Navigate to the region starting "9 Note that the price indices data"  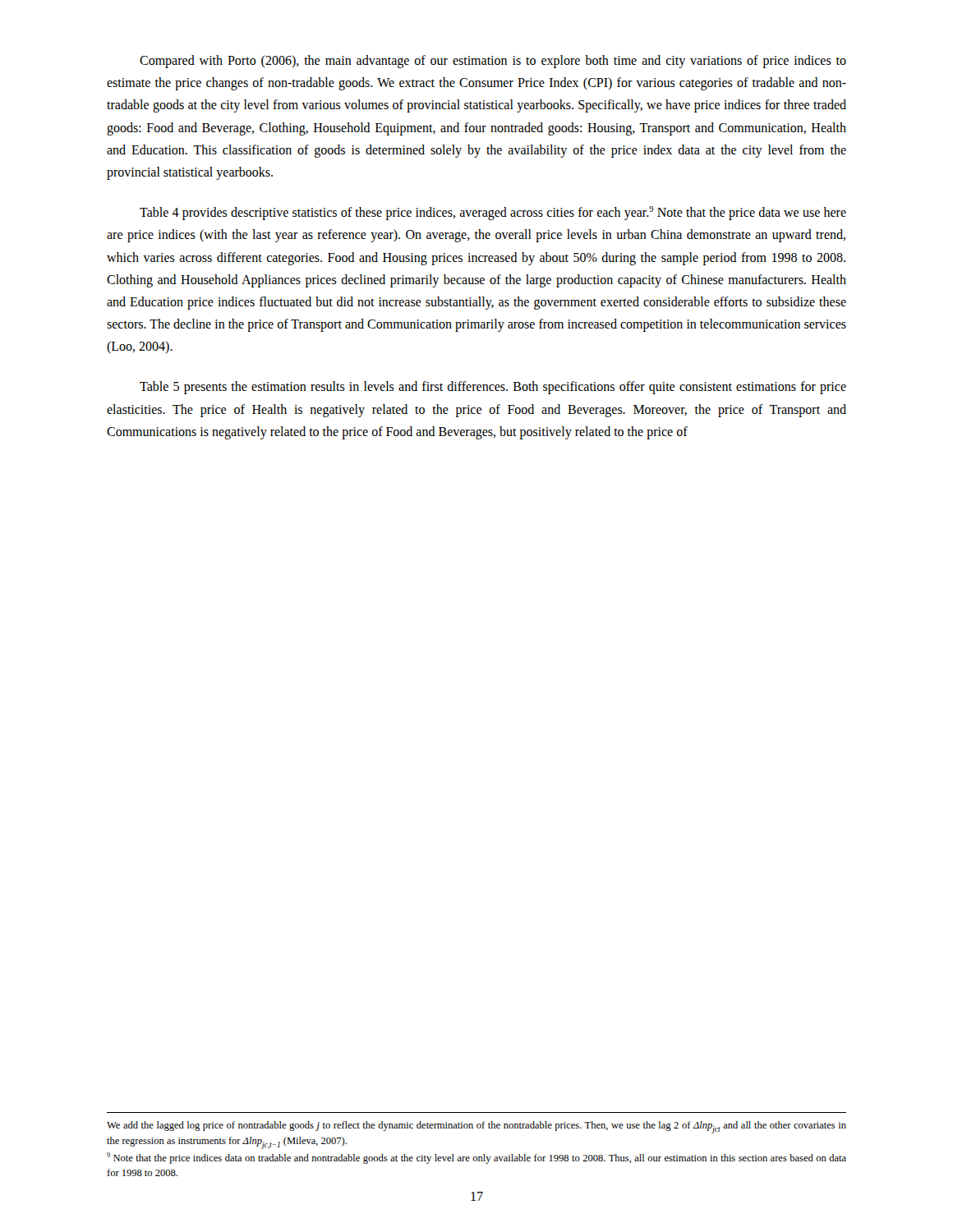(x=476, y=1165)
